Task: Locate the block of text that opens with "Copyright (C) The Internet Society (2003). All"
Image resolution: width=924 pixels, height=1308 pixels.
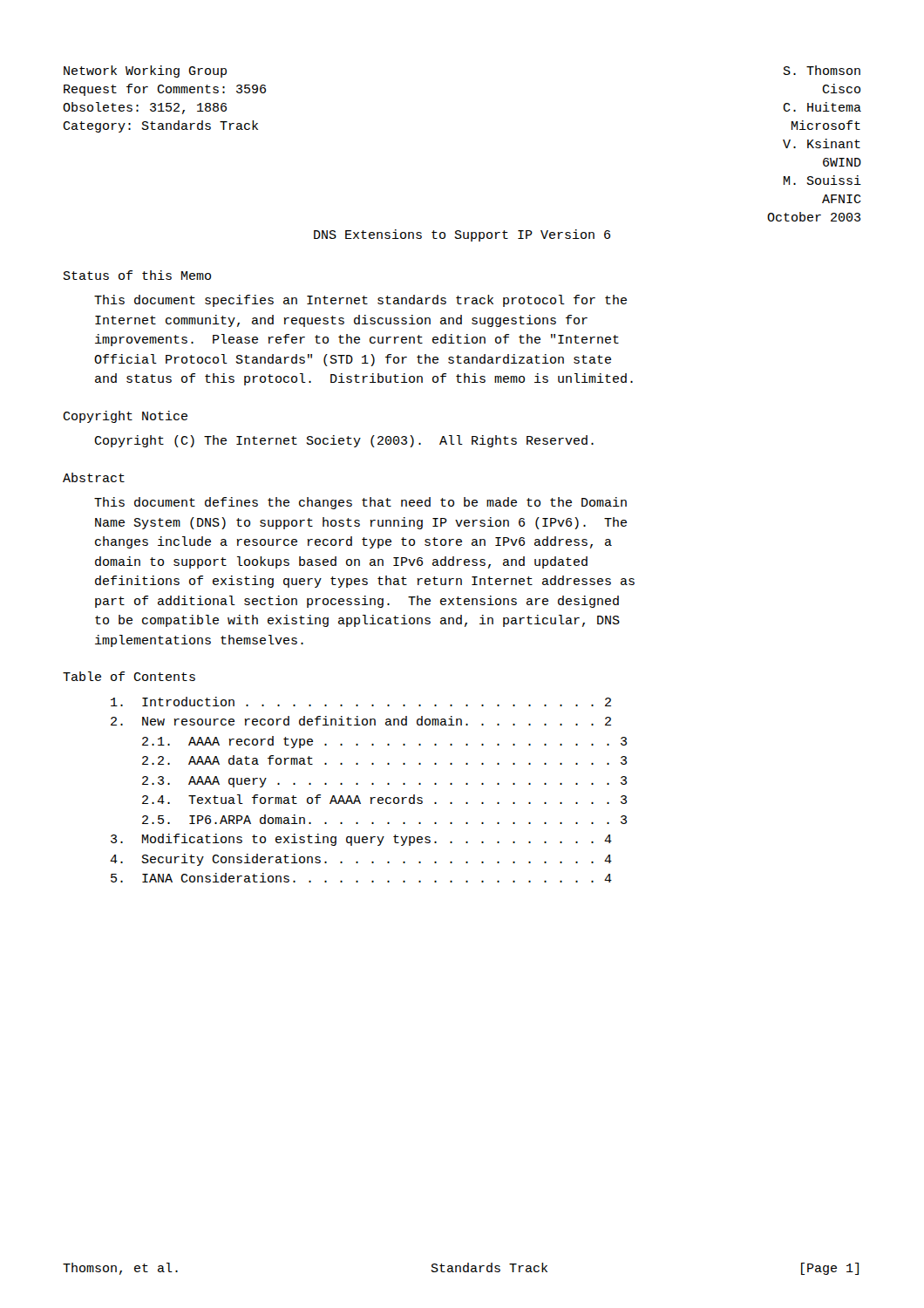Action: (x=345, y=442)
